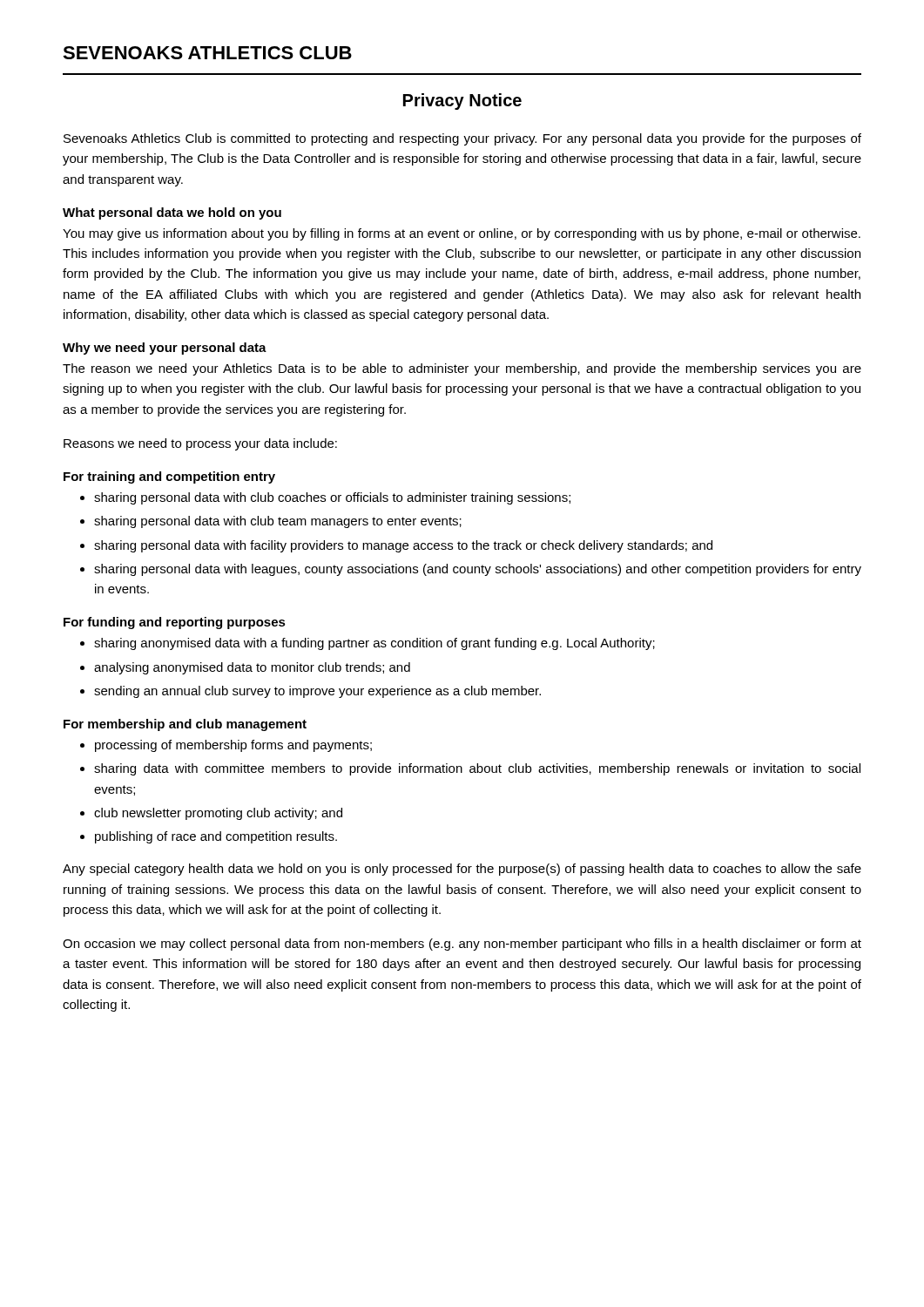Point to the block beginning "On occasion we may collect personal"

[462, 974]
